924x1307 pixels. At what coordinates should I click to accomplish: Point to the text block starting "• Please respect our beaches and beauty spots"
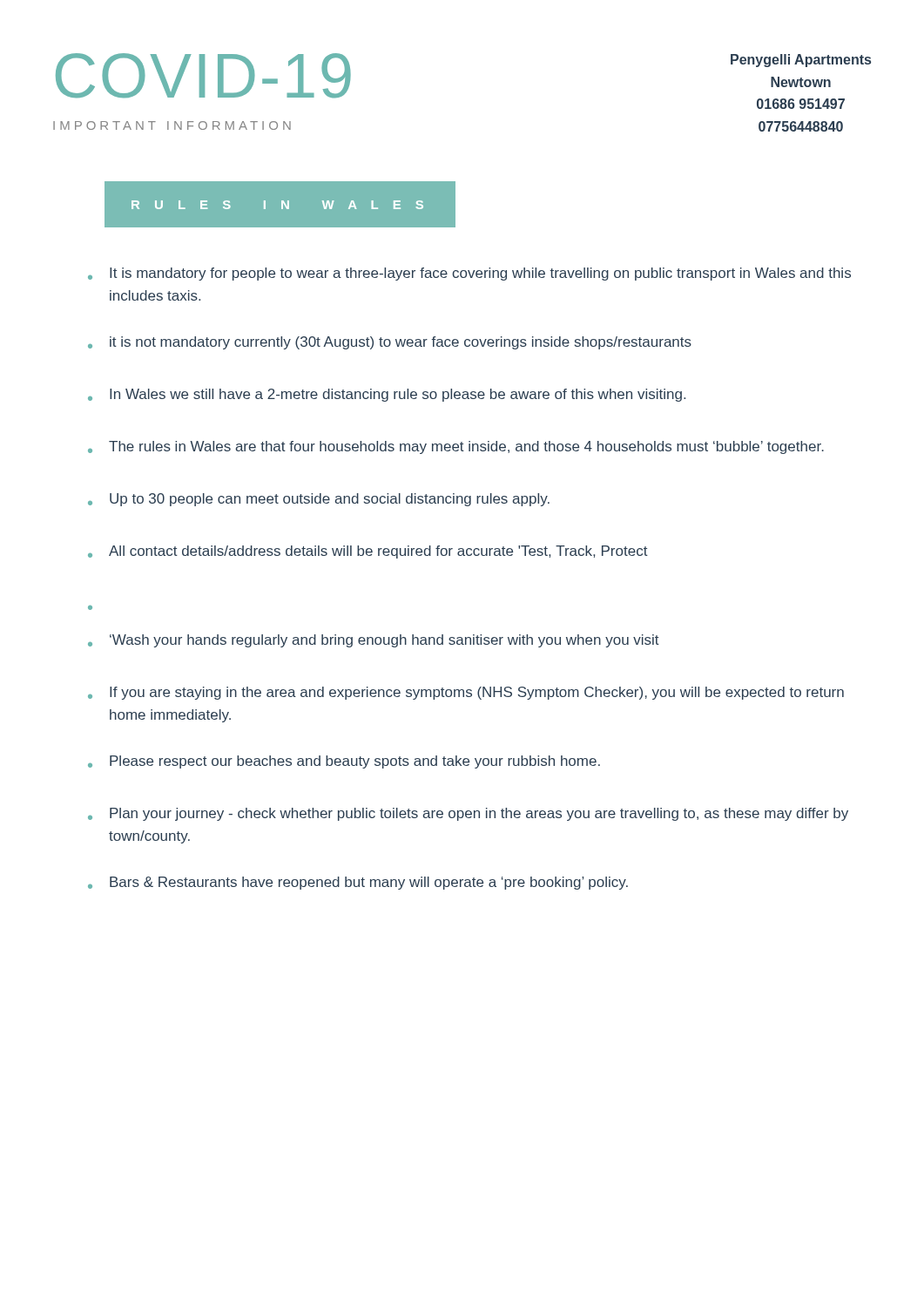pyautogui.click(x=479, y=764)
